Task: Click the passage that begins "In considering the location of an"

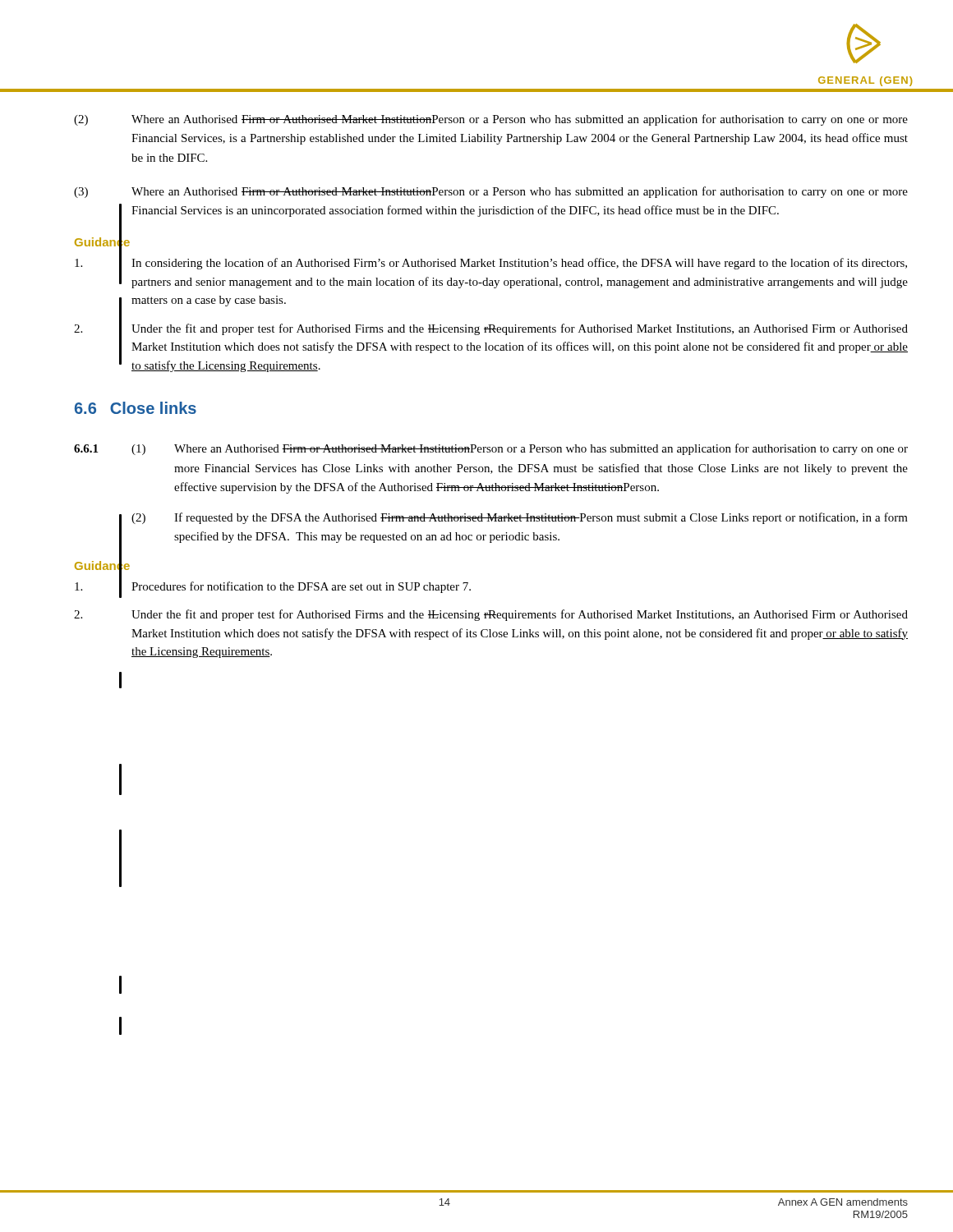Action: point(491,282)
